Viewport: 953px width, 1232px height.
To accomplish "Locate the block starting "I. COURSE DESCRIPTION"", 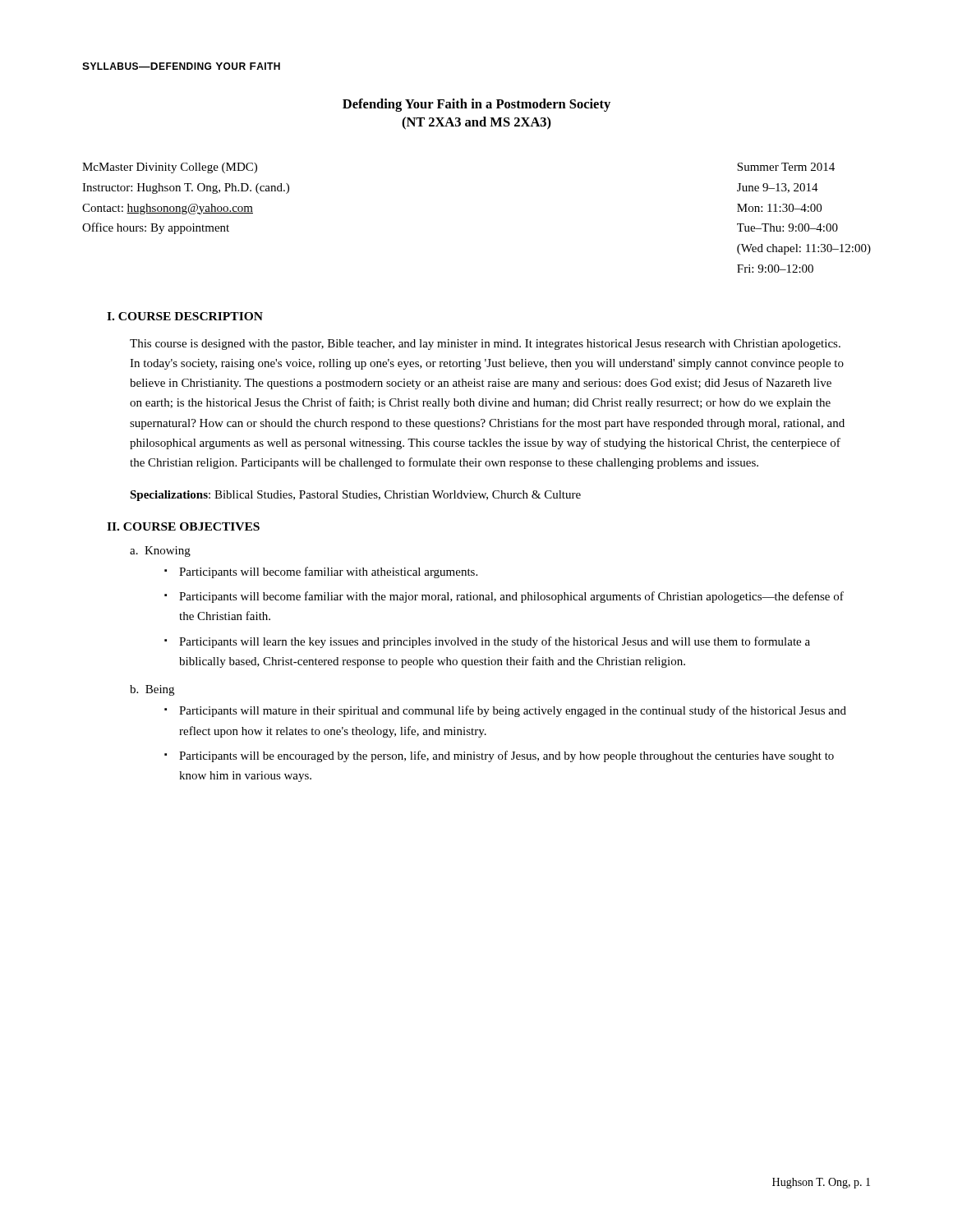I will pos(185,315).
